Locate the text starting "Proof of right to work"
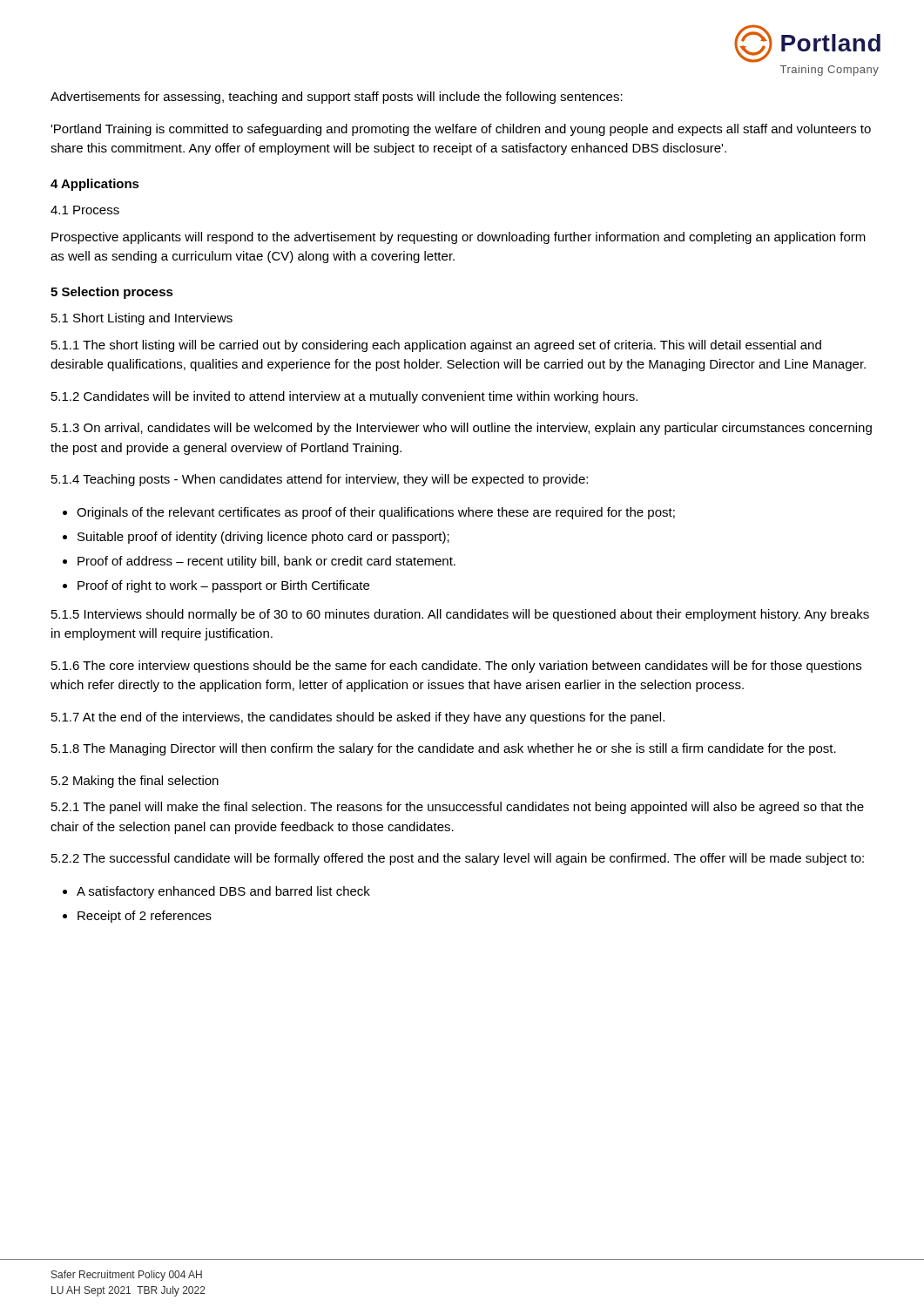The width and height of the screenshot is (924, 1307). pos(223,585)
